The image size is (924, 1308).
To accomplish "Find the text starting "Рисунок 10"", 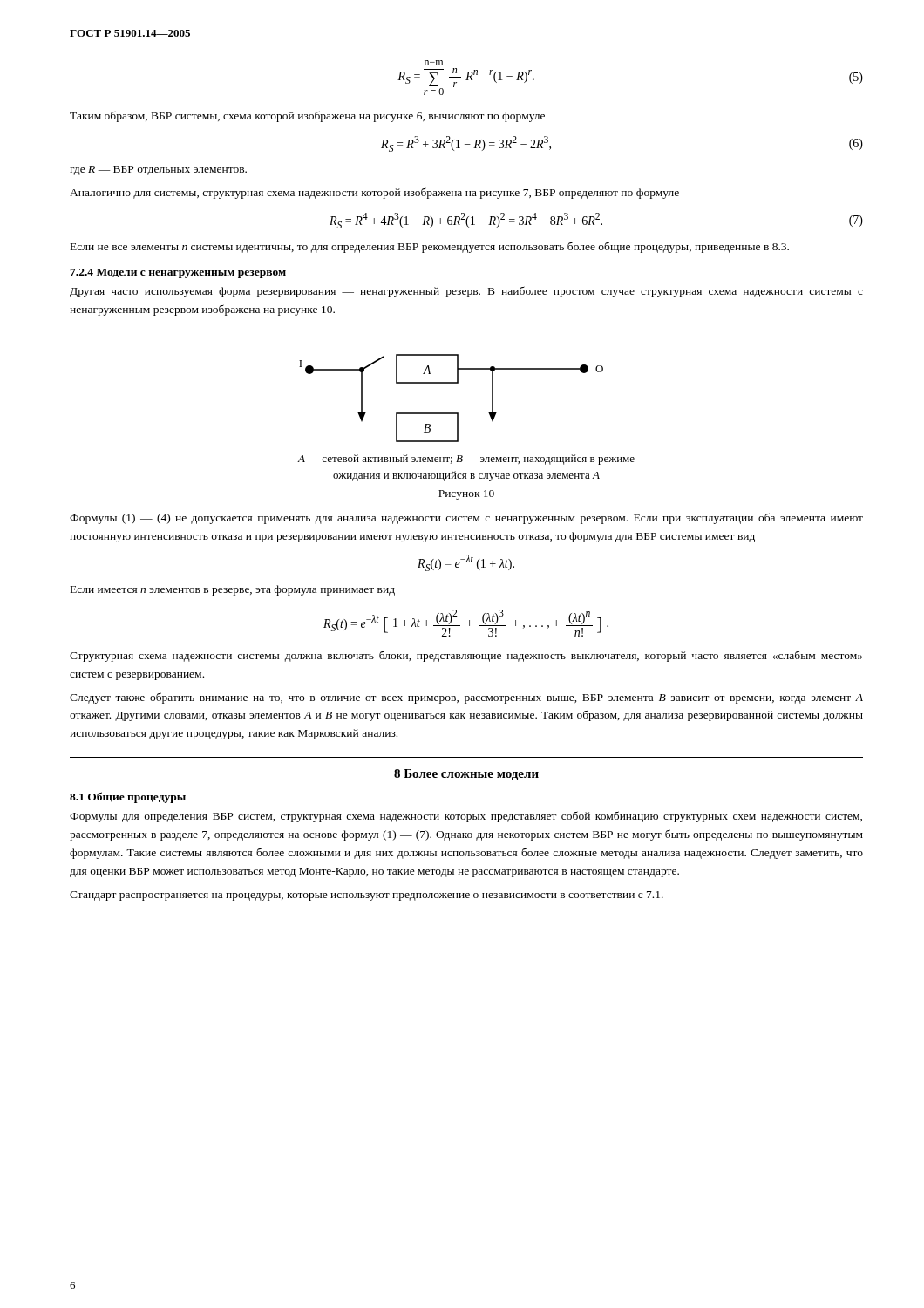I will tap(466, 493).
